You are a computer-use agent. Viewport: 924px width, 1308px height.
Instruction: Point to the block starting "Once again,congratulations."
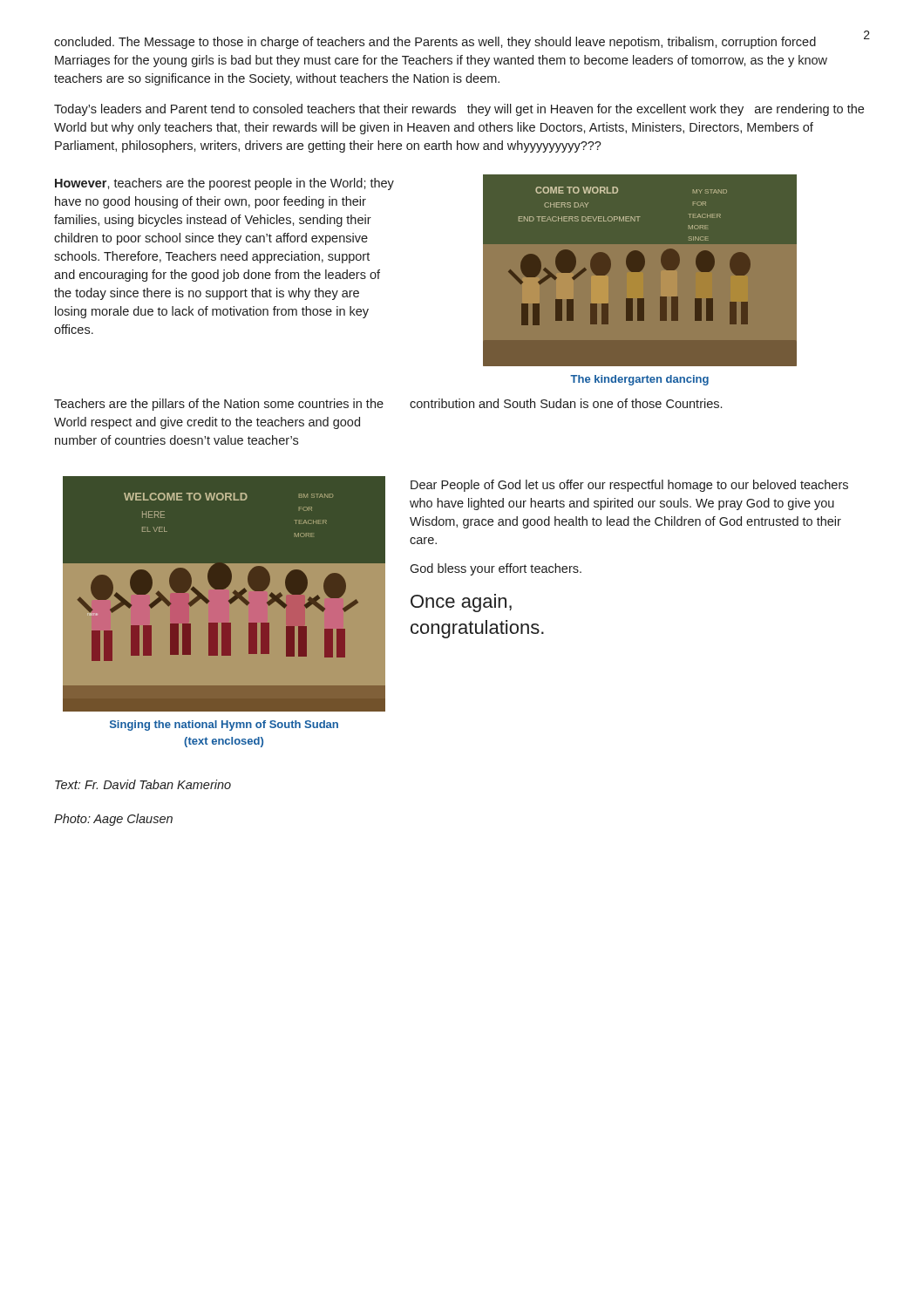coord(461,603)
